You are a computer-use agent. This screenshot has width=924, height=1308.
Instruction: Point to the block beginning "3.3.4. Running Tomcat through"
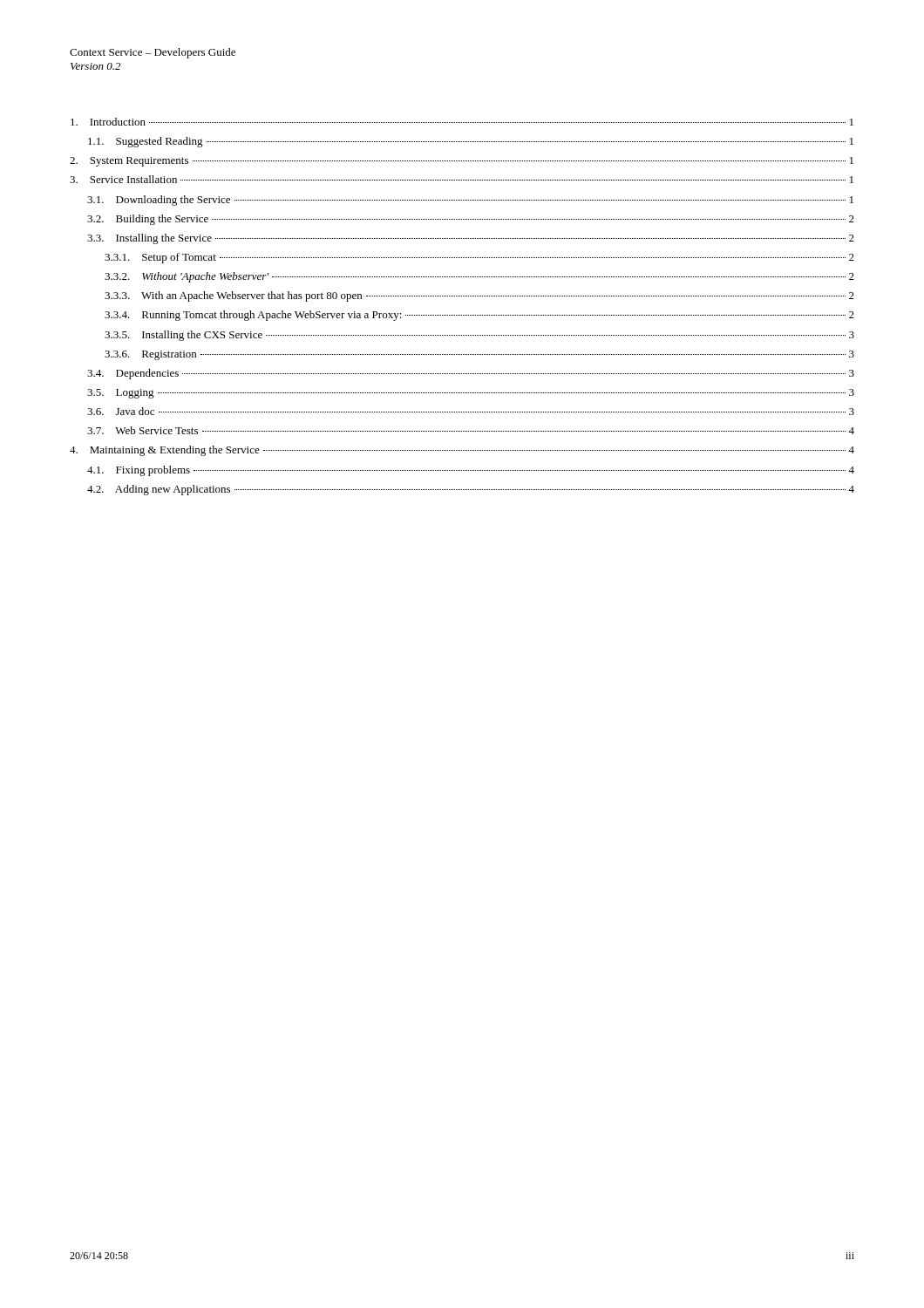click(x=479, y=315)
